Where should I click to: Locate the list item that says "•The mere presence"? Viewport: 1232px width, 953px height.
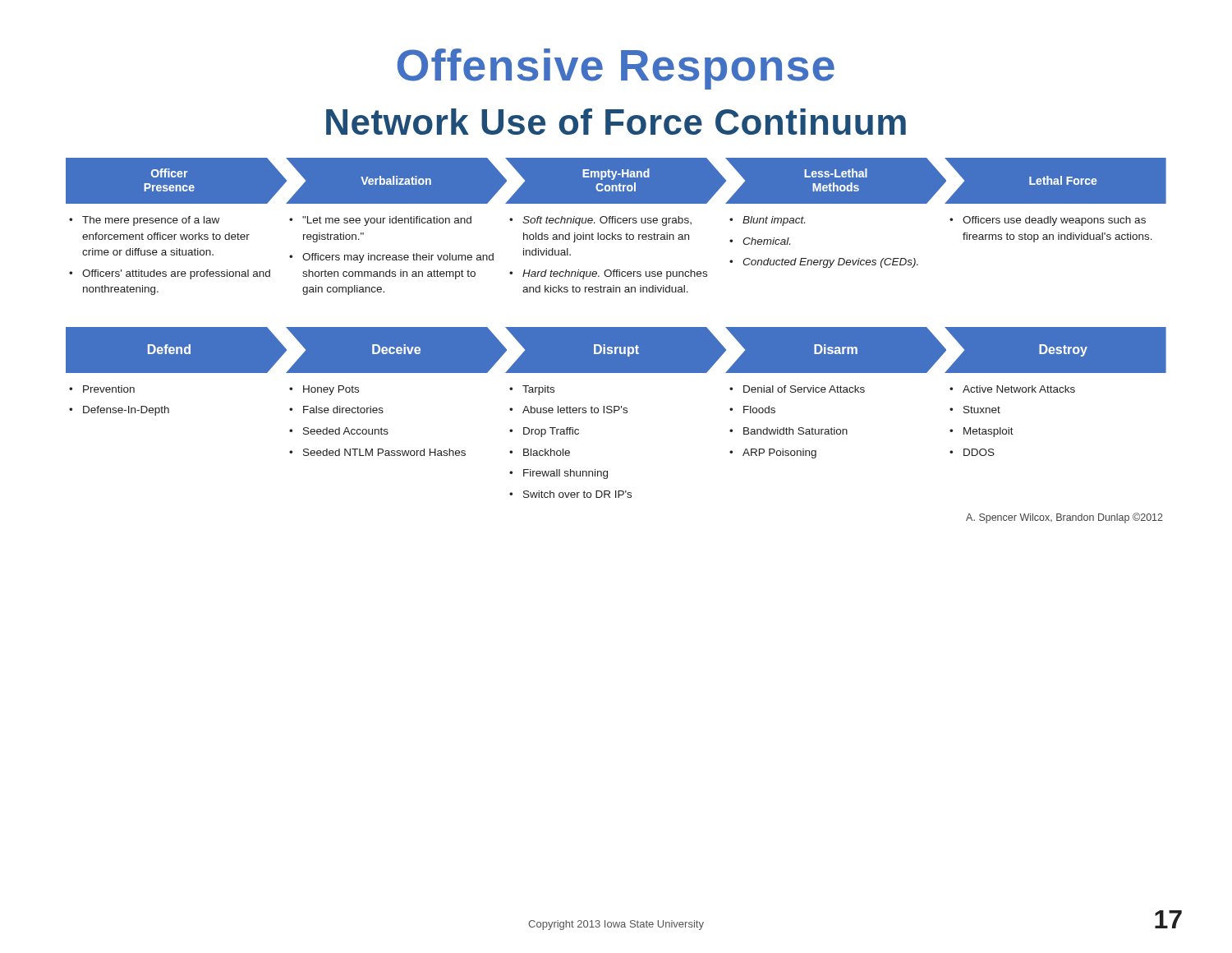click(174, 255)
